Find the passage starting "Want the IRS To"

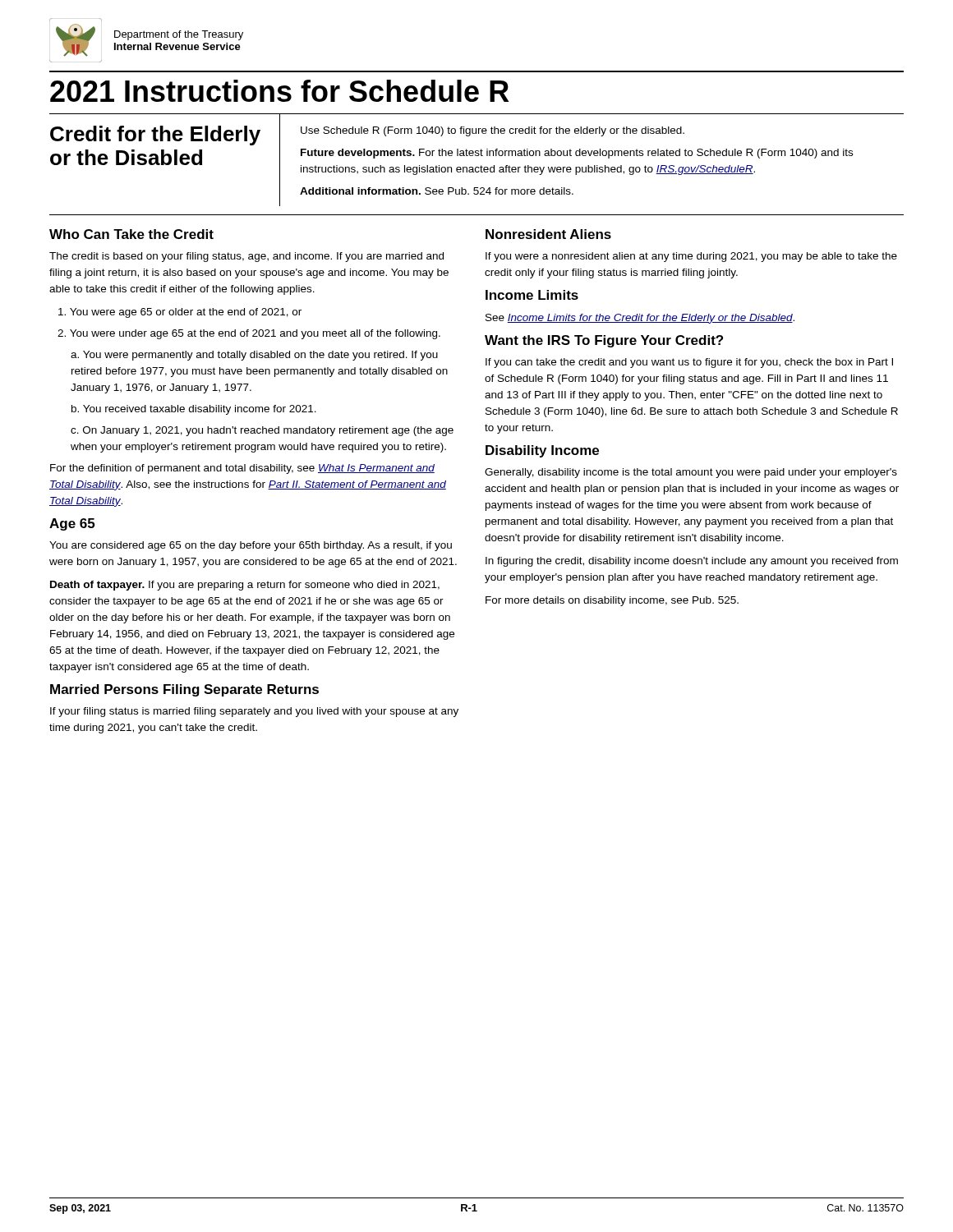tap(694, 341)
